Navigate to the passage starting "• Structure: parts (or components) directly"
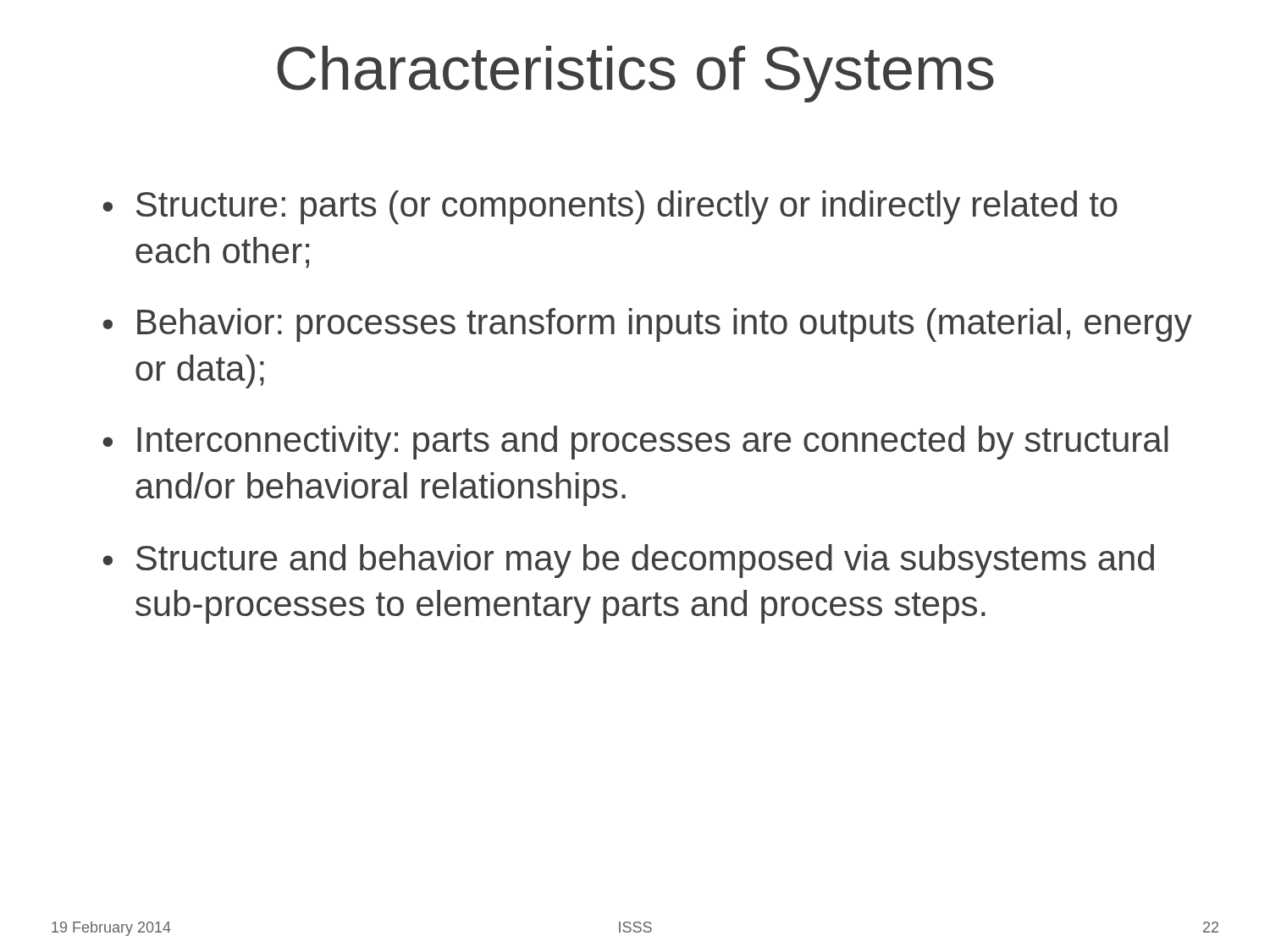 click(652, 228)
